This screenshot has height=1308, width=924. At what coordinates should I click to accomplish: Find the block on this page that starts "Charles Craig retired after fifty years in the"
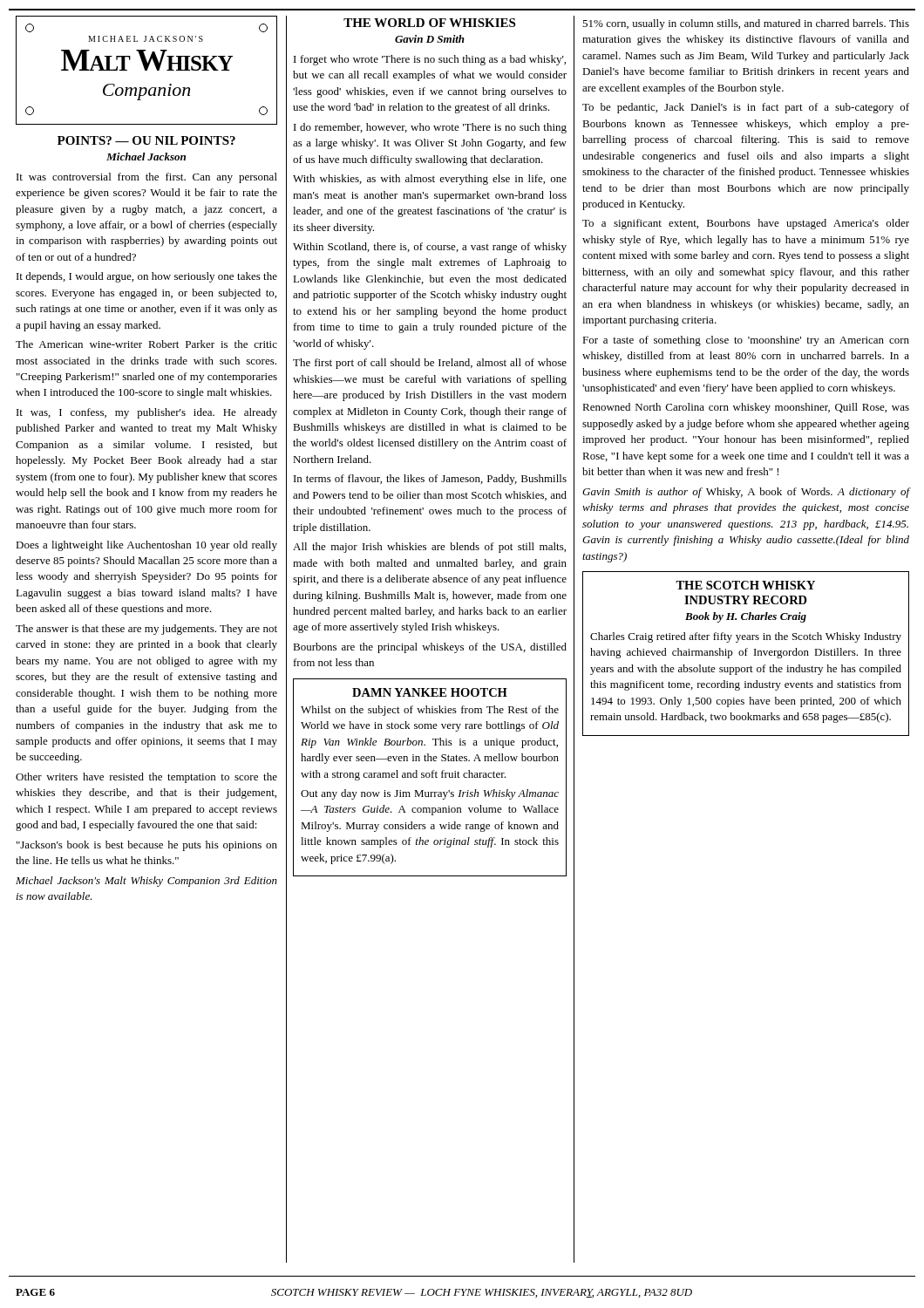tap(746, 677)
